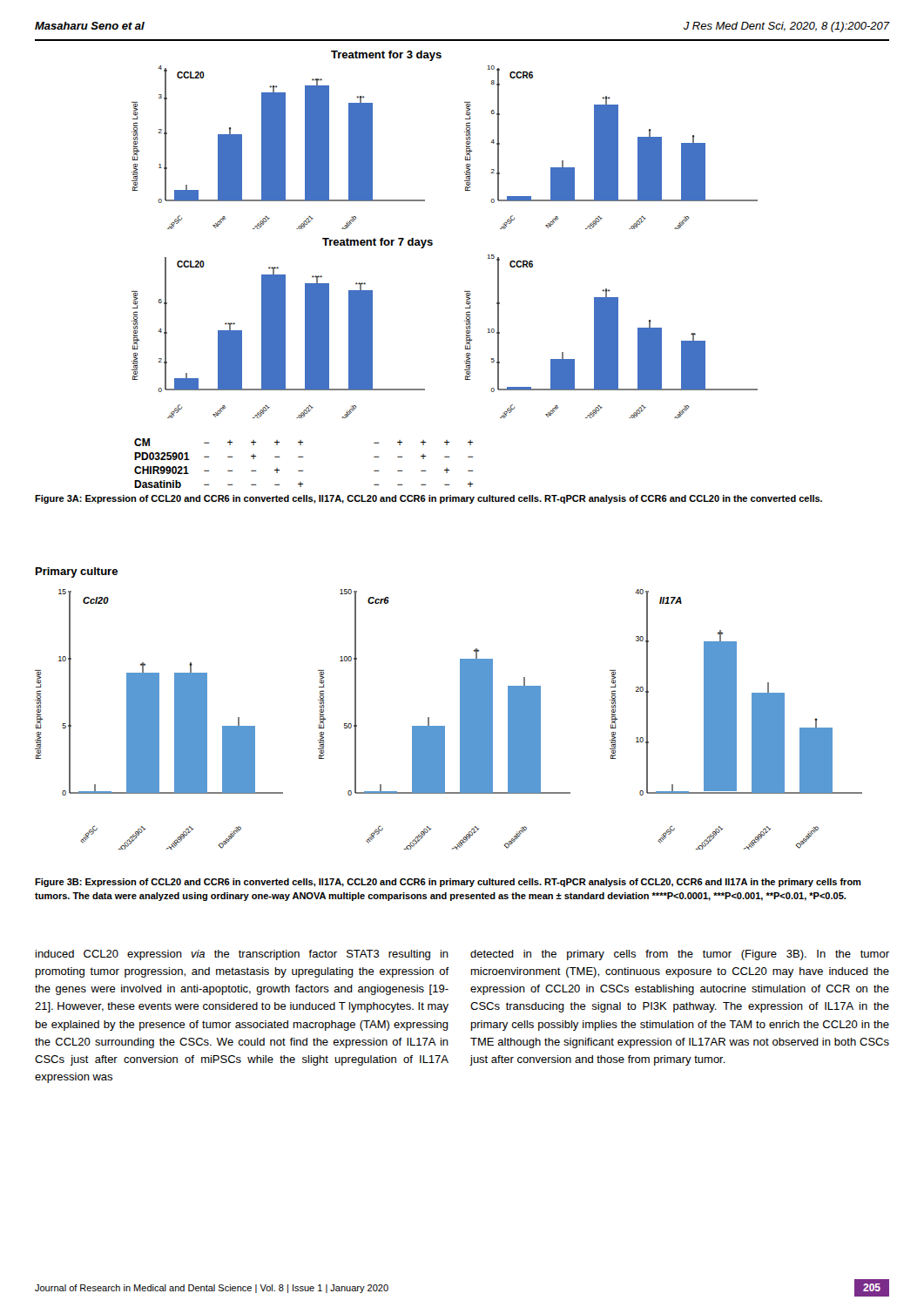Select the text starting "Figure 3A: Expression"

(429, 498)
